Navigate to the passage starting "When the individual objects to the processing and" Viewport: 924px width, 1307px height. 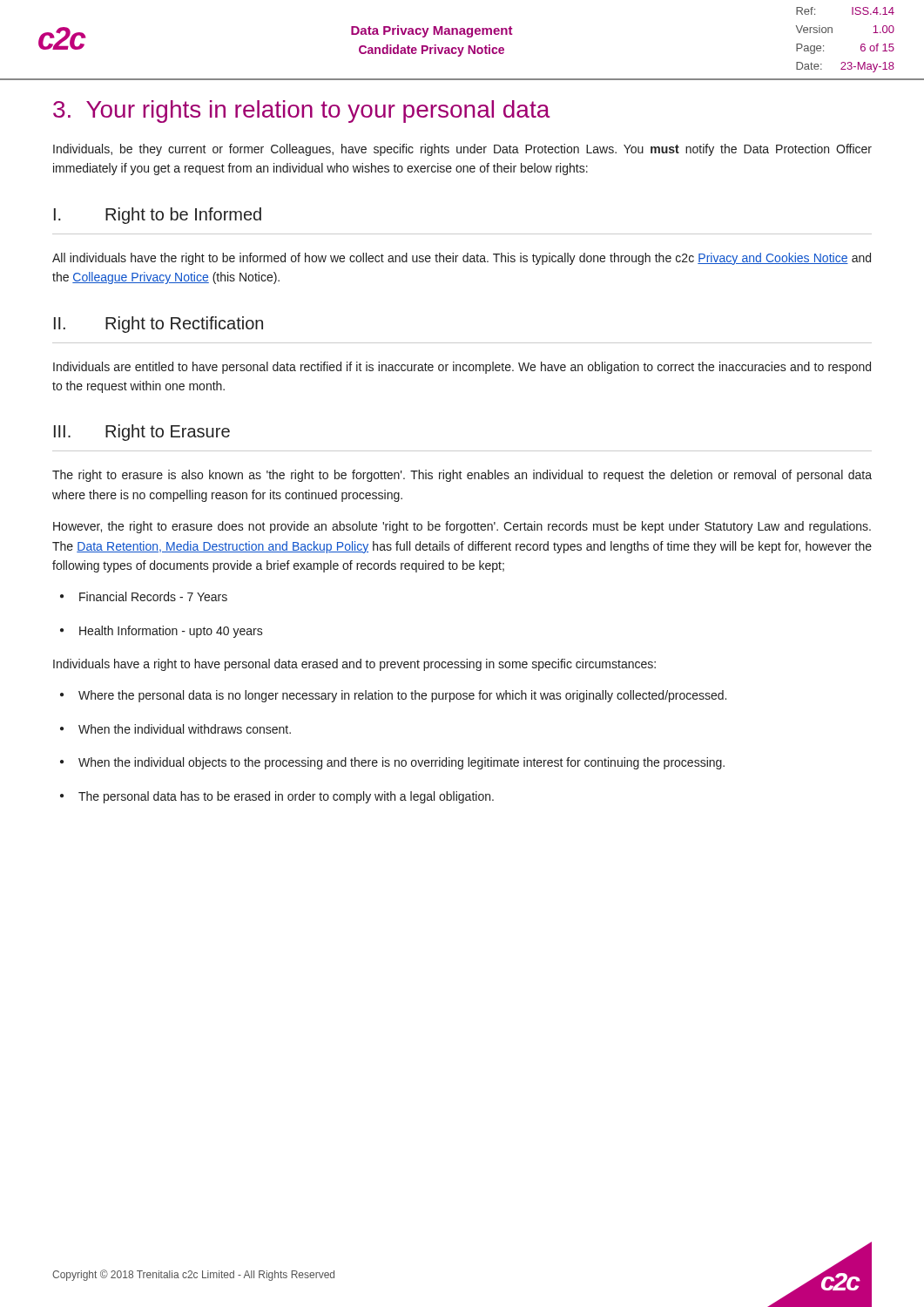pyautogui.click(x=462, y=763)
